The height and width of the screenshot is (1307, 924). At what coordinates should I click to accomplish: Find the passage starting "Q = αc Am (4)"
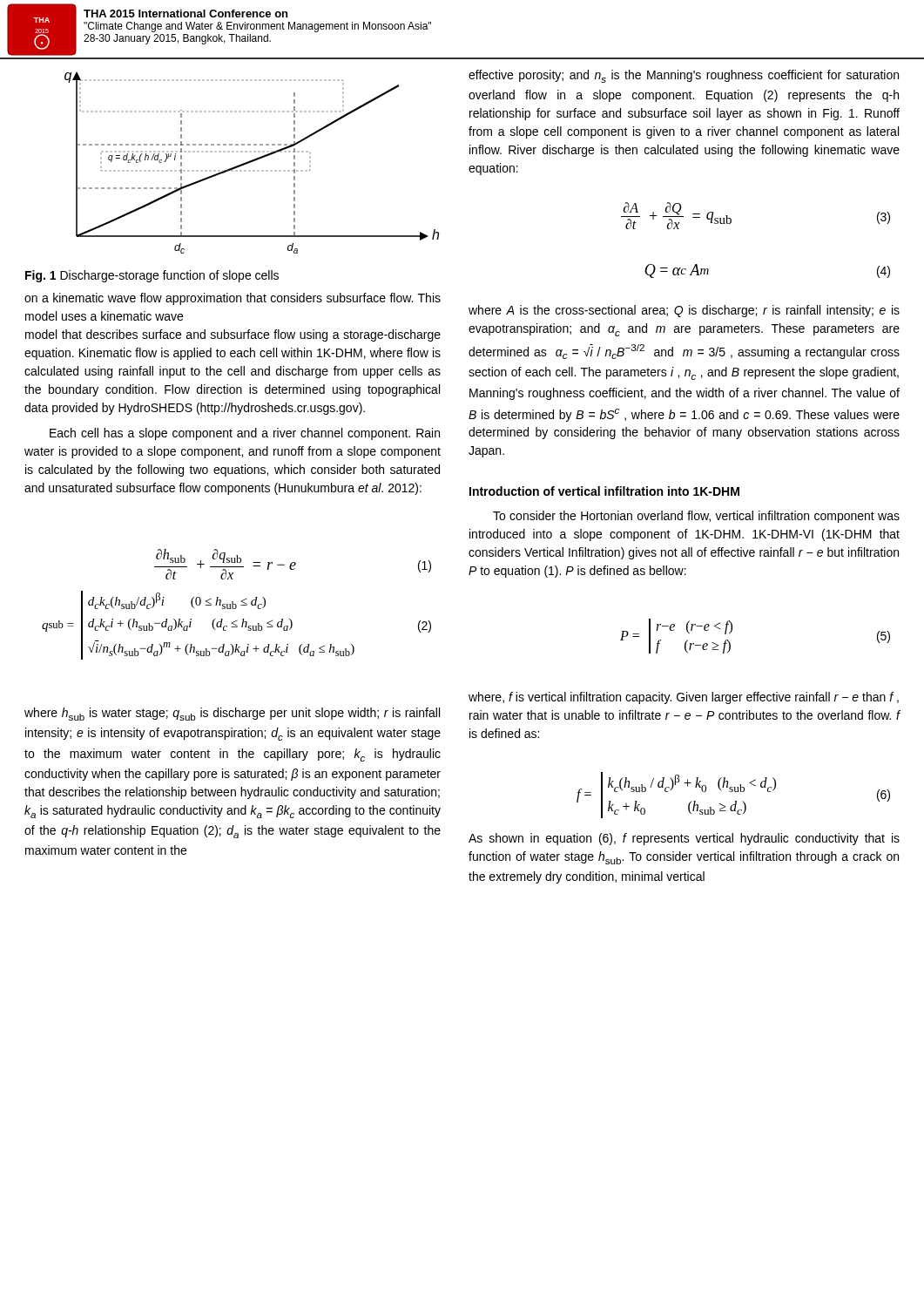pyautogui.click(x=684, y=271)
